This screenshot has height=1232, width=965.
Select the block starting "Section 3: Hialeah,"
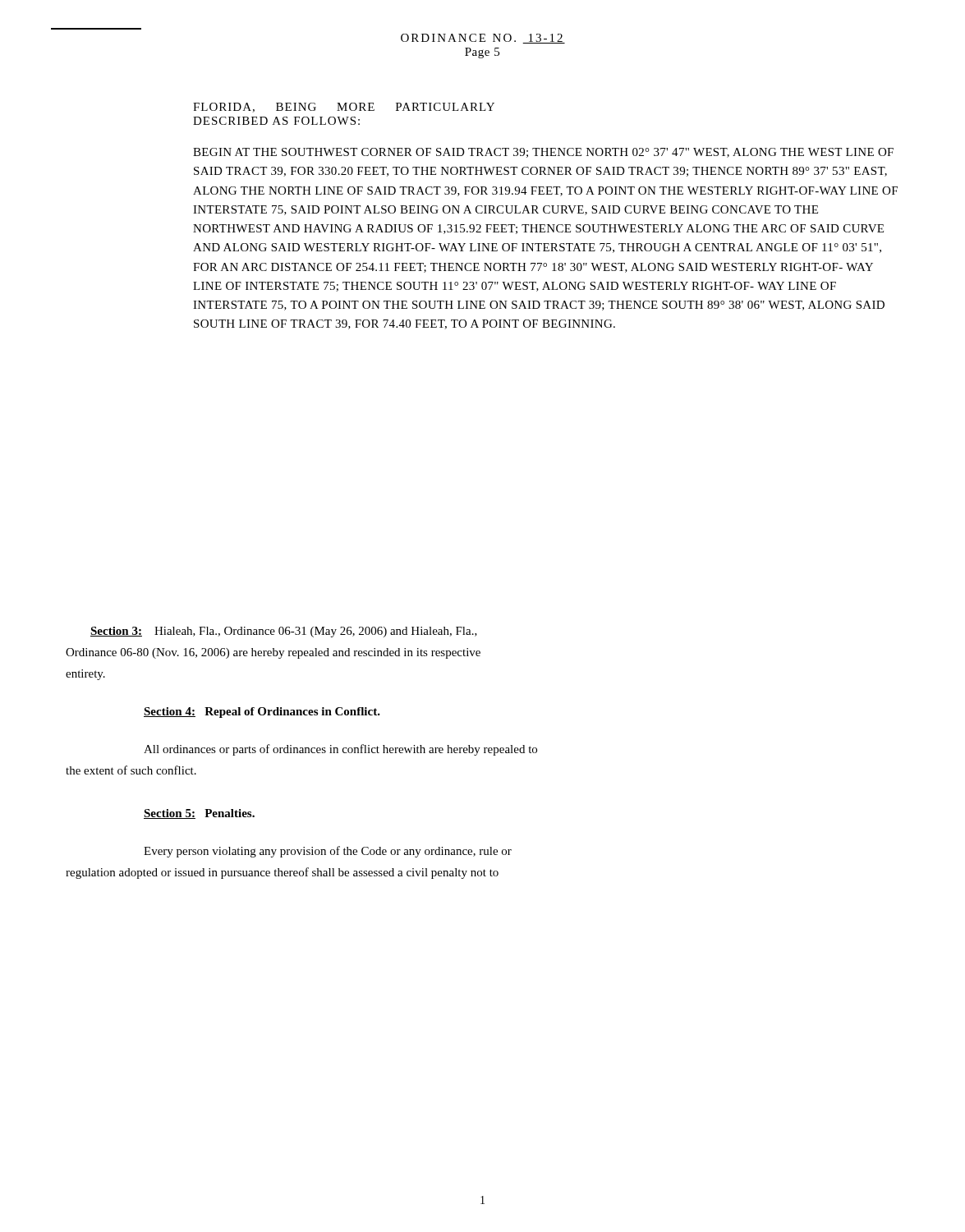click(x=272, y=631)
